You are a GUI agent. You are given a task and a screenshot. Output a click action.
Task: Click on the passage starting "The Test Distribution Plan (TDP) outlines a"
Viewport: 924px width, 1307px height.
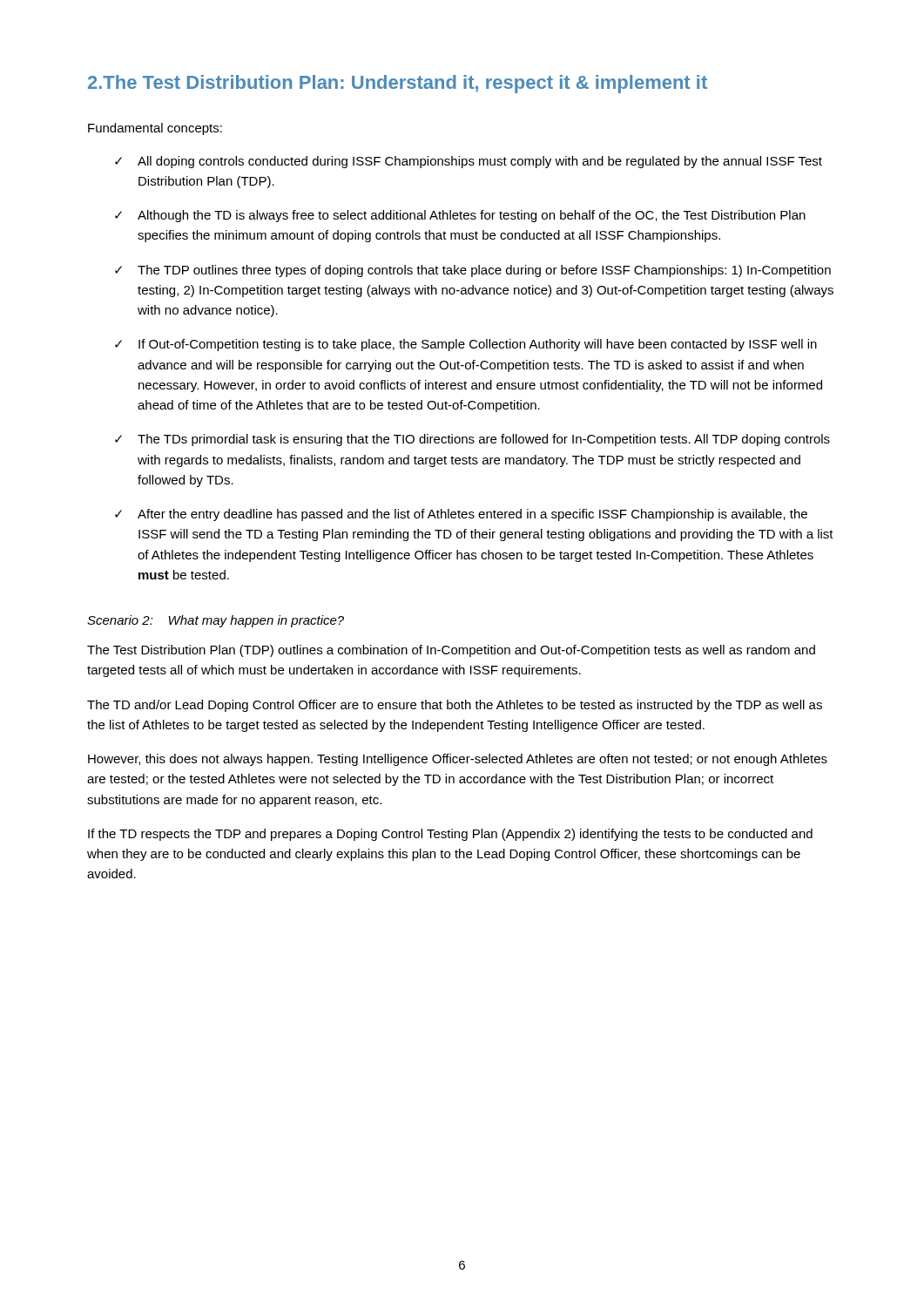click(451, 660)
